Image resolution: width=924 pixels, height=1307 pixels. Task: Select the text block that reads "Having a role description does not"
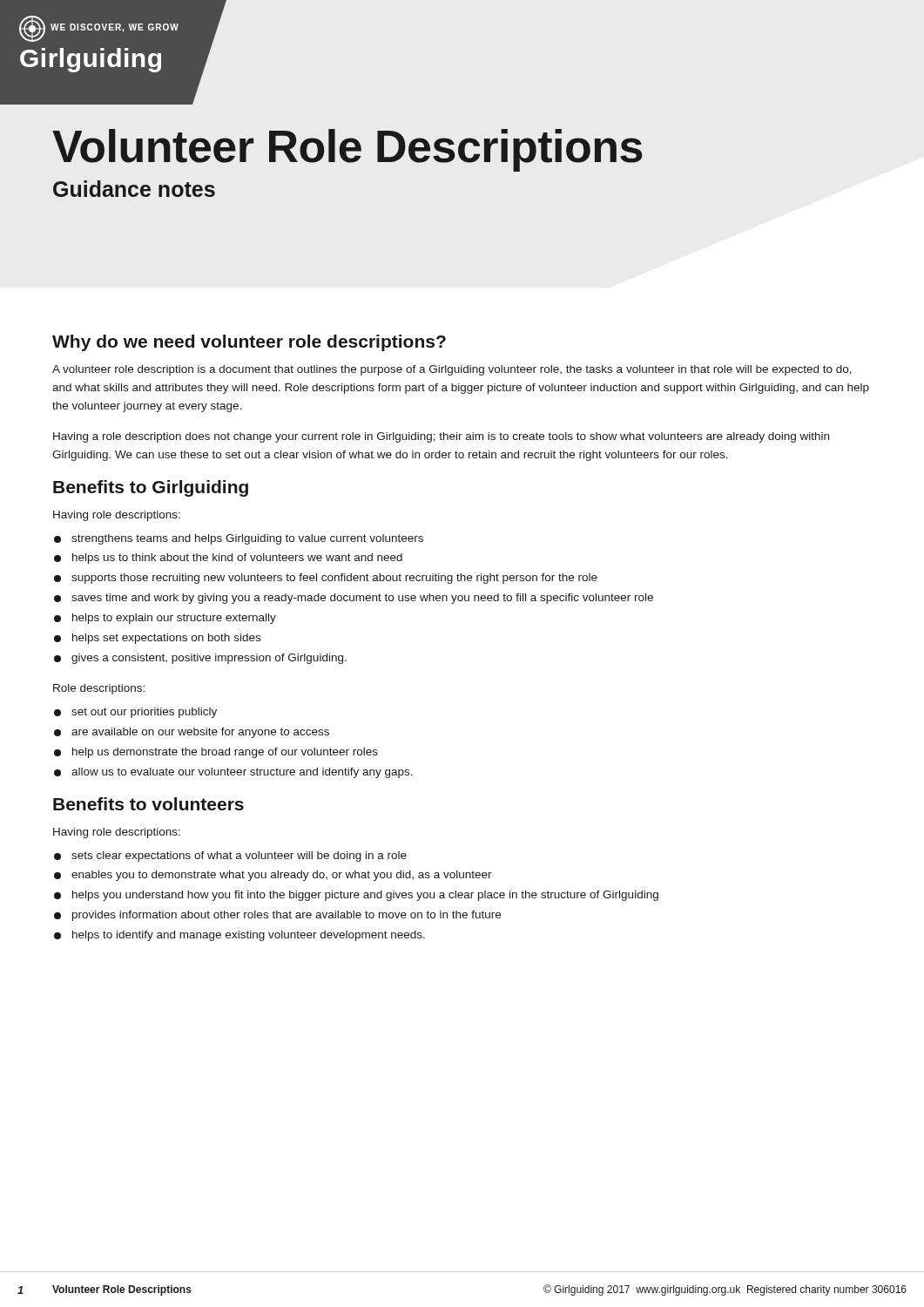pos(462,446)
